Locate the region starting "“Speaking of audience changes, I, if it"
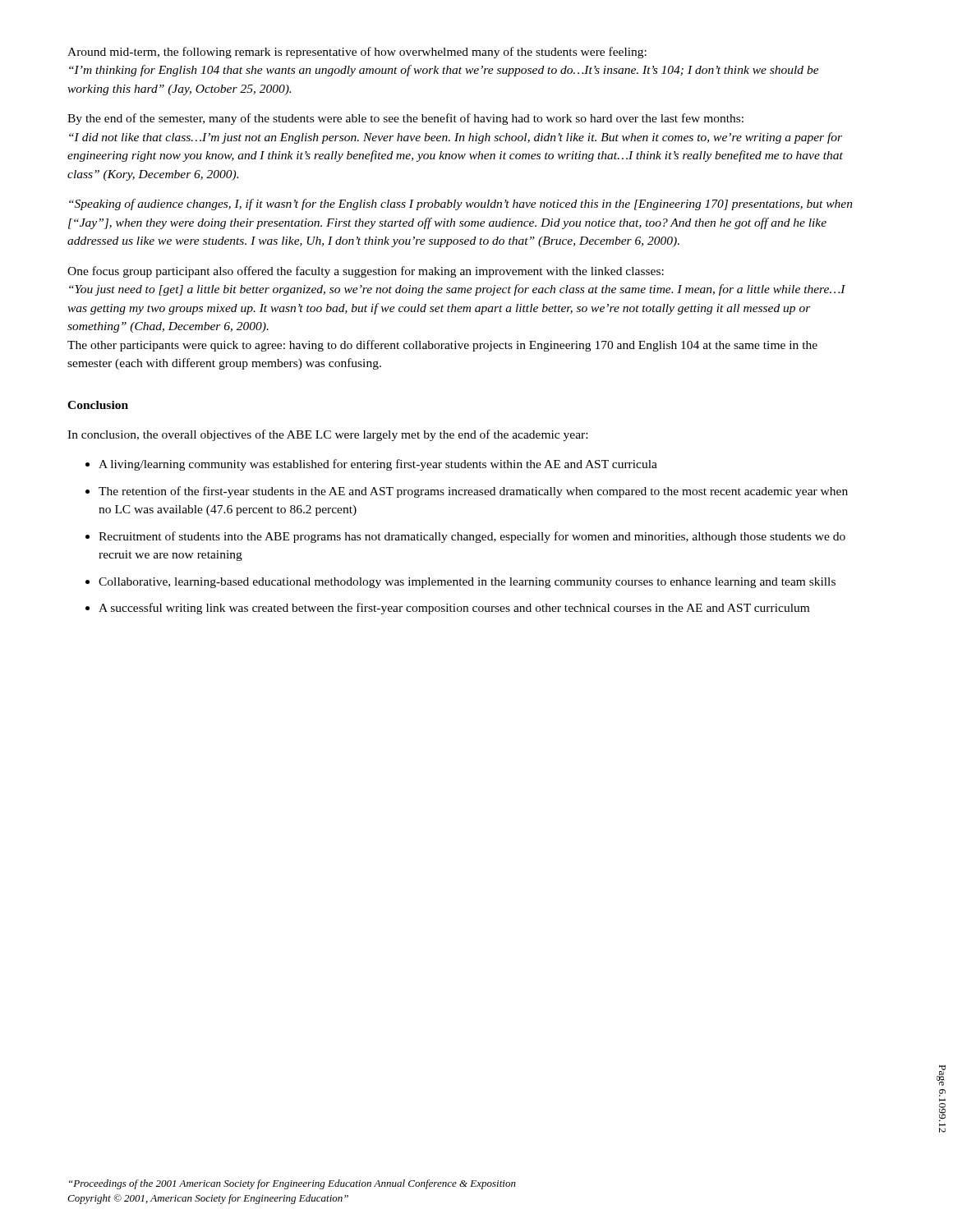The height and width of the screenshot is (1232, 953). (x=465, y=223)
